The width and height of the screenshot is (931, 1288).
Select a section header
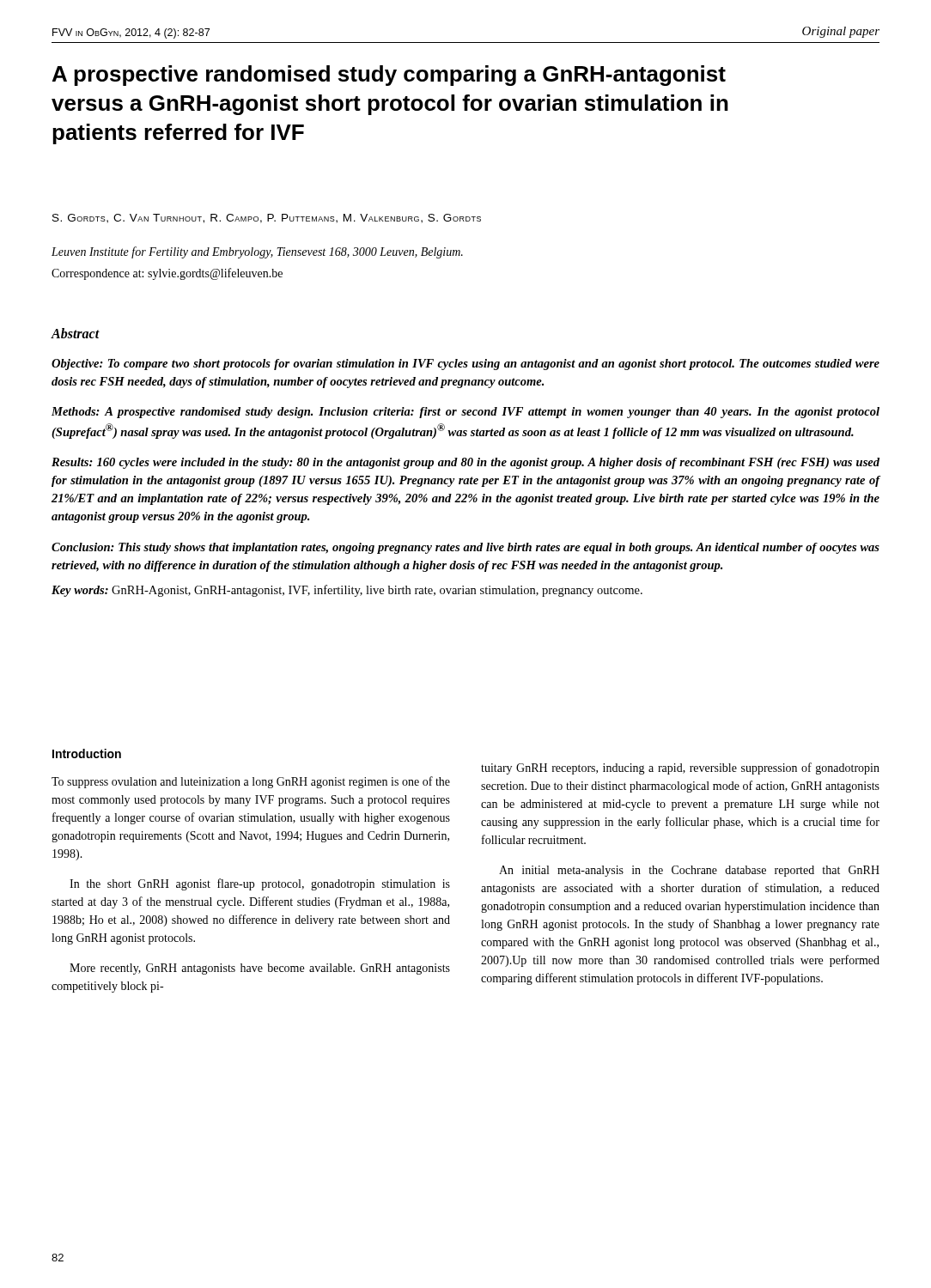point(251,754)
